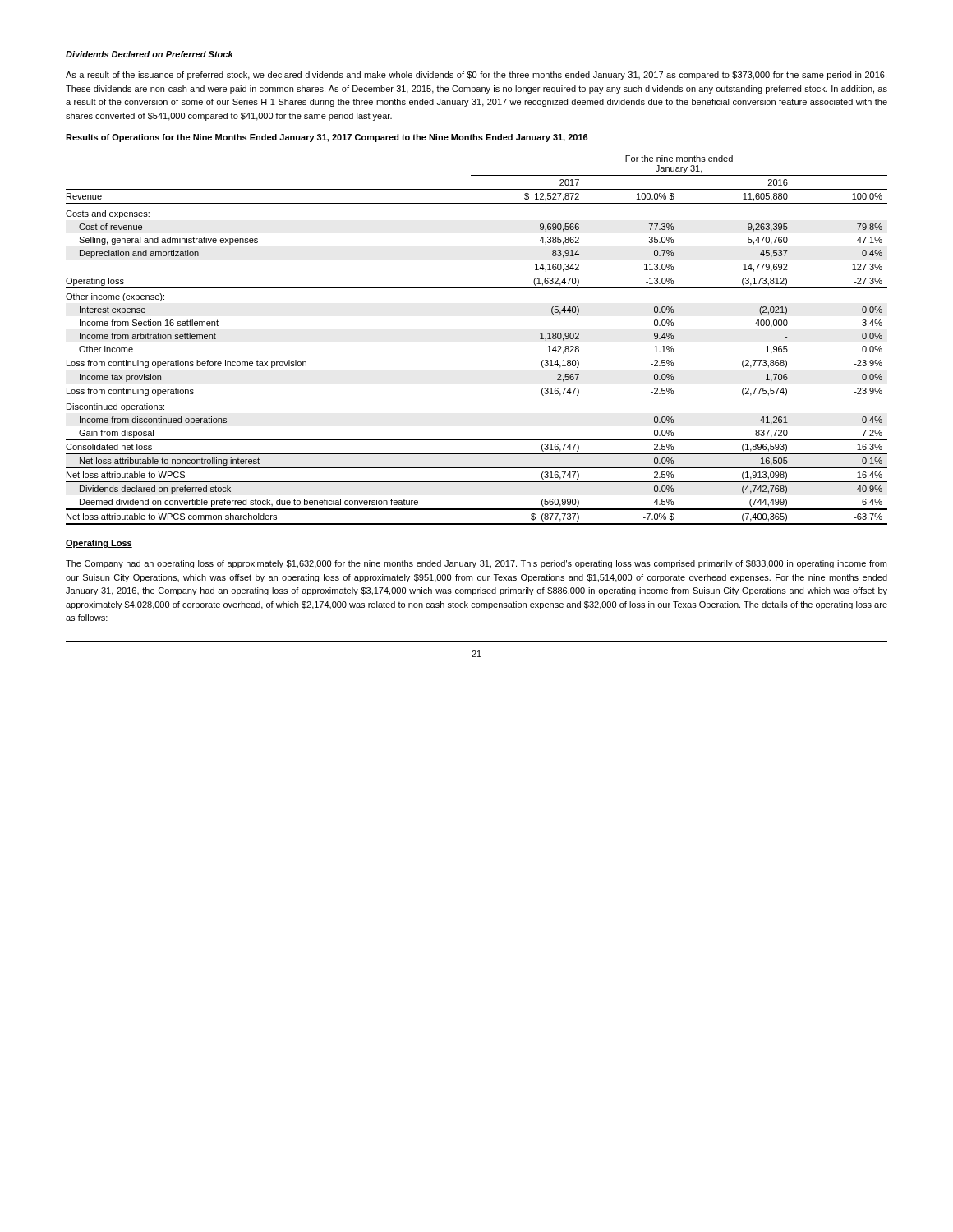Click on the text block that says "The Company had an operating loss"

[x=476, y=591]
